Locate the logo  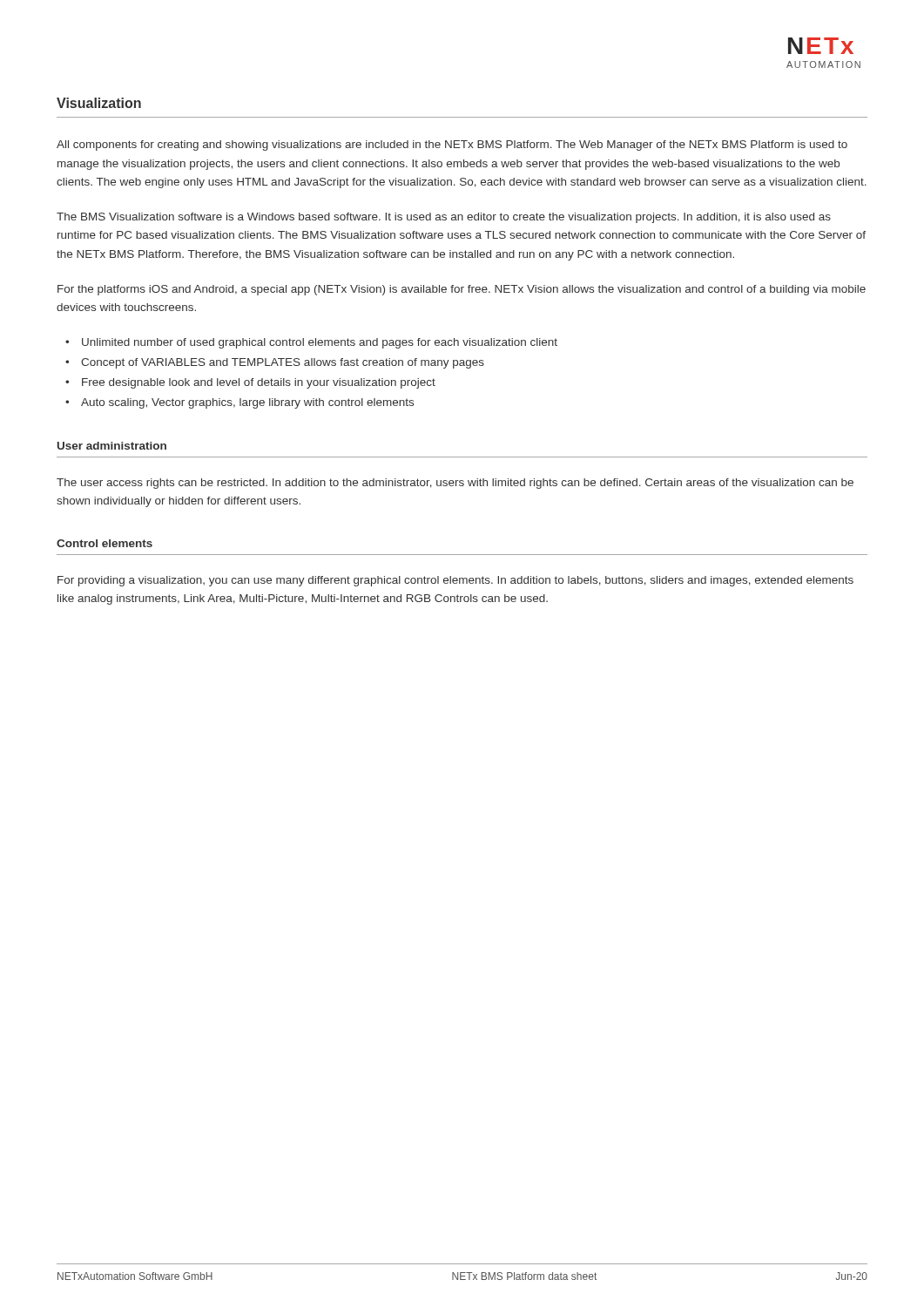[x=833, y=48]
